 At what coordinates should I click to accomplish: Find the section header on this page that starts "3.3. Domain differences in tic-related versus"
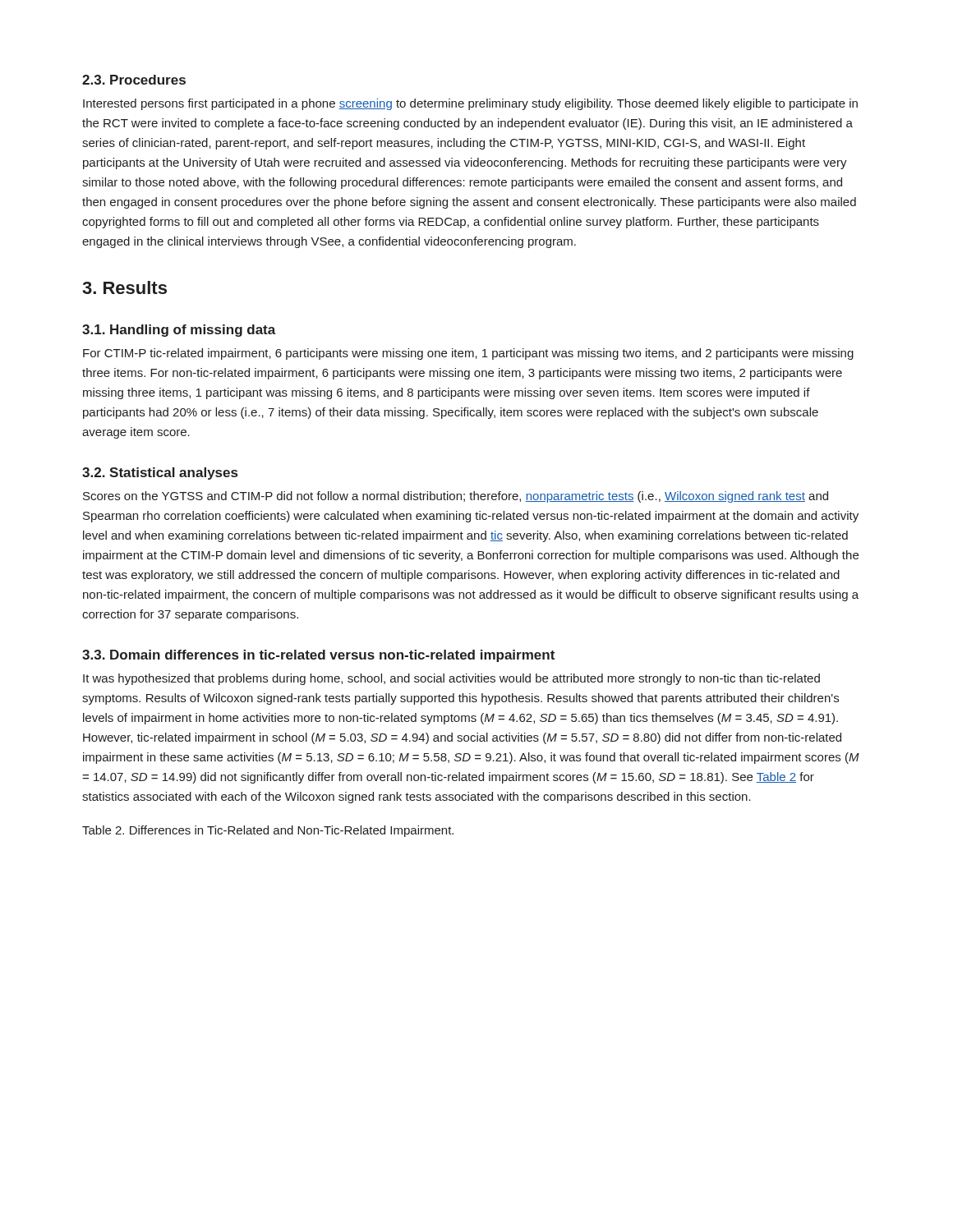click(x=318, y=655)
